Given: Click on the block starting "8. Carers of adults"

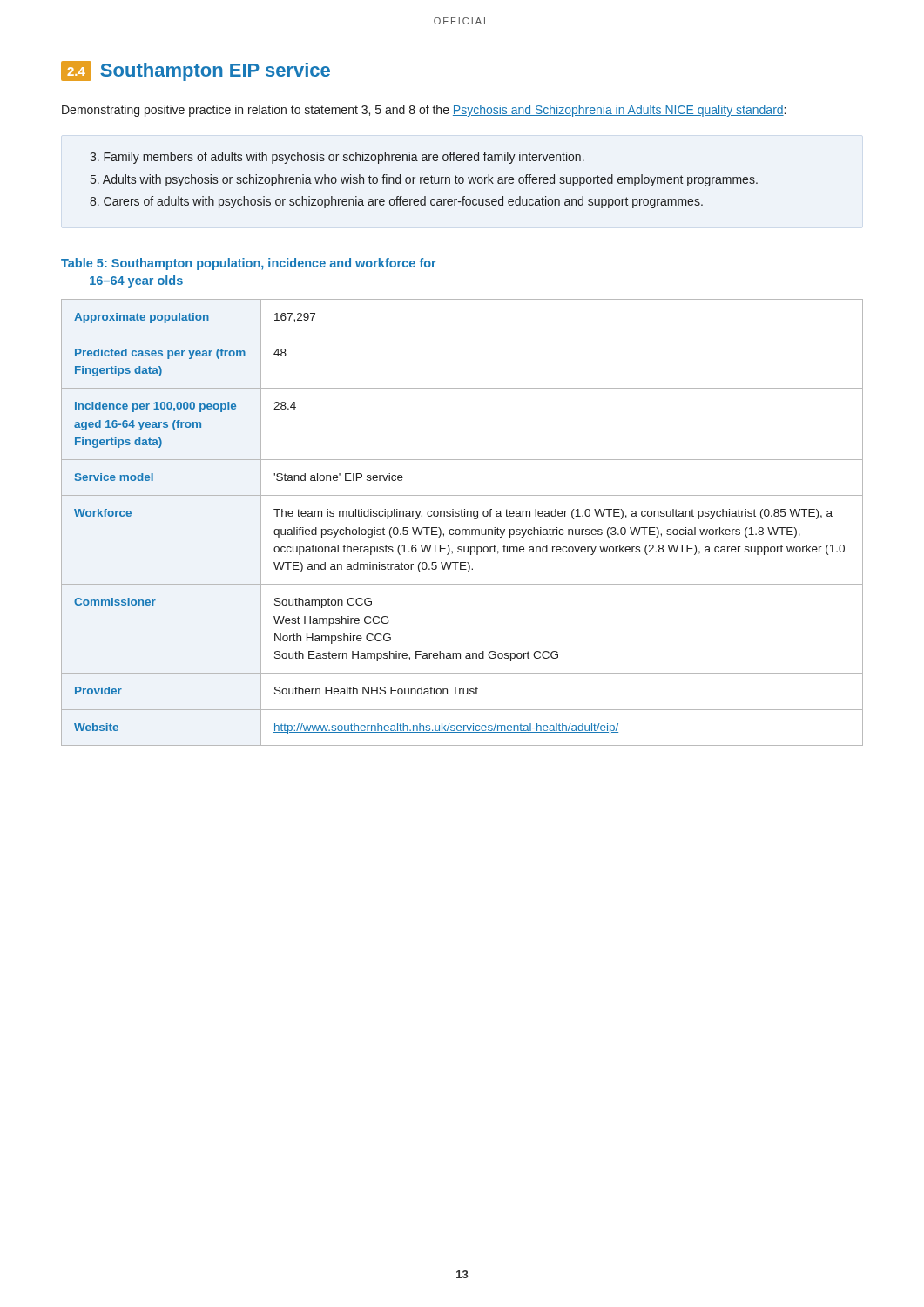Looking at the screenshot, I should (x=397, y=202).
